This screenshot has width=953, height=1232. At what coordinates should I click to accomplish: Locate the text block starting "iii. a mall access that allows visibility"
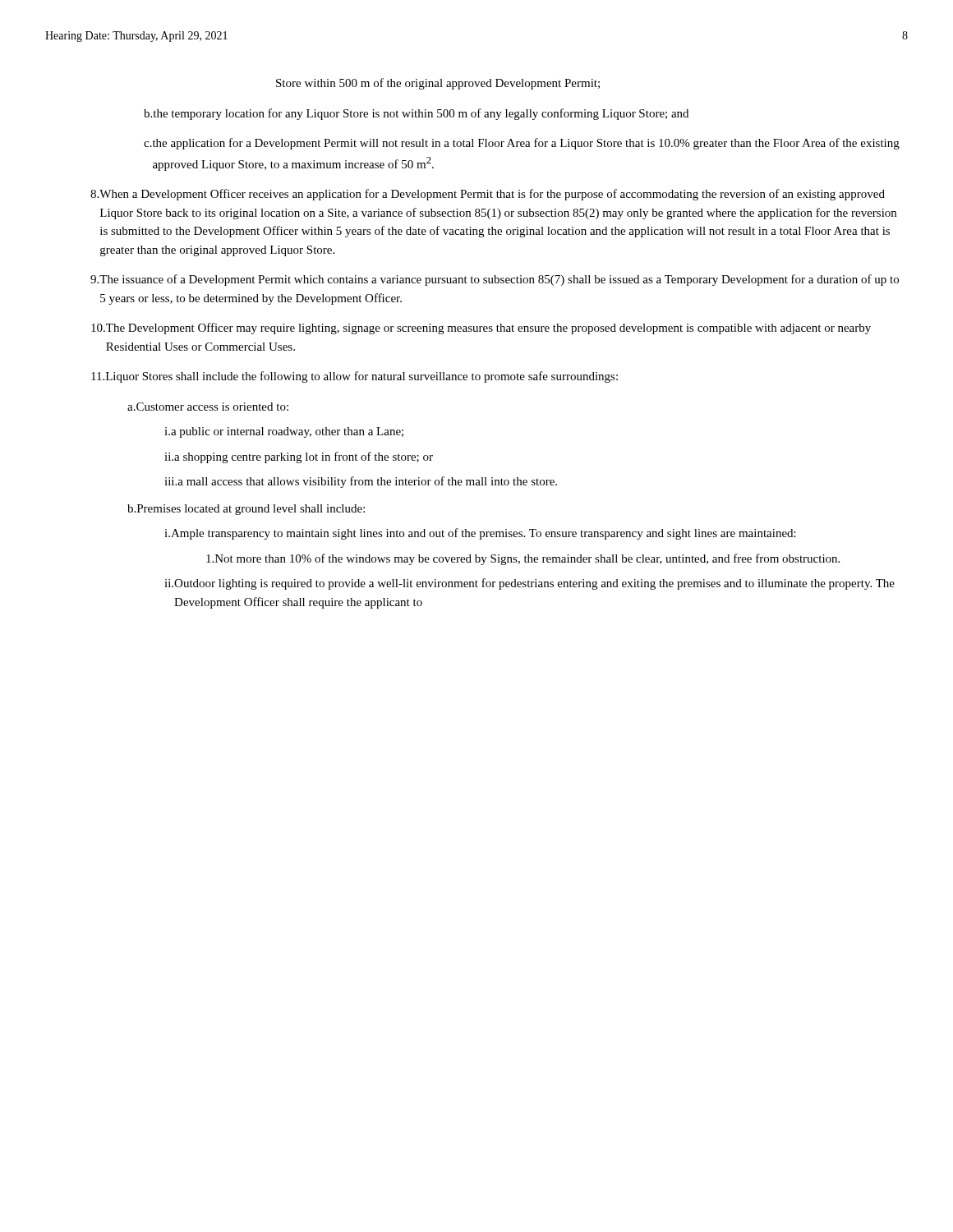pos(476,481)
